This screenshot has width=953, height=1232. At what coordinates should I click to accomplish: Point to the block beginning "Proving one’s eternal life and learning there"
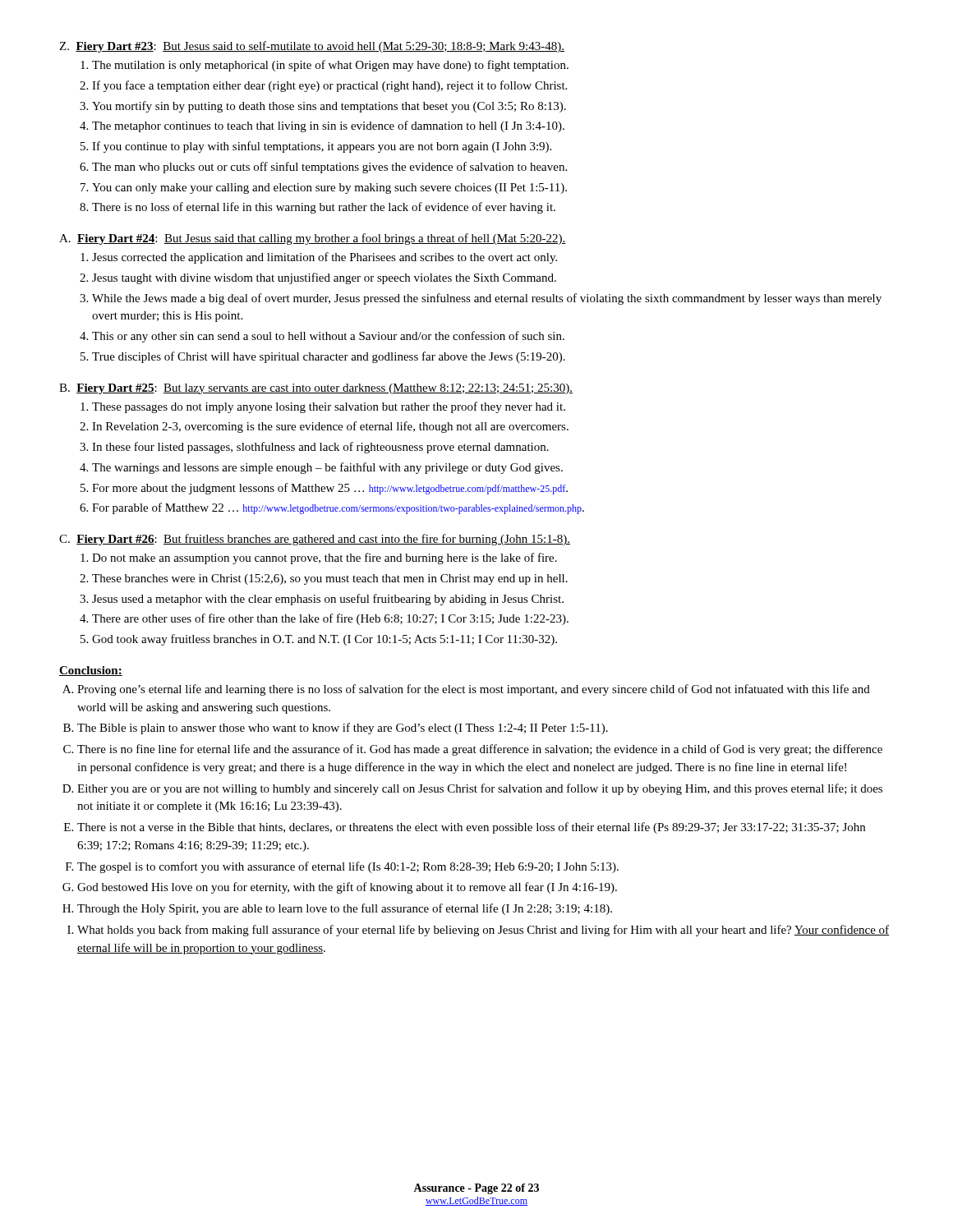pyautogui.click(x=473, y=698)
